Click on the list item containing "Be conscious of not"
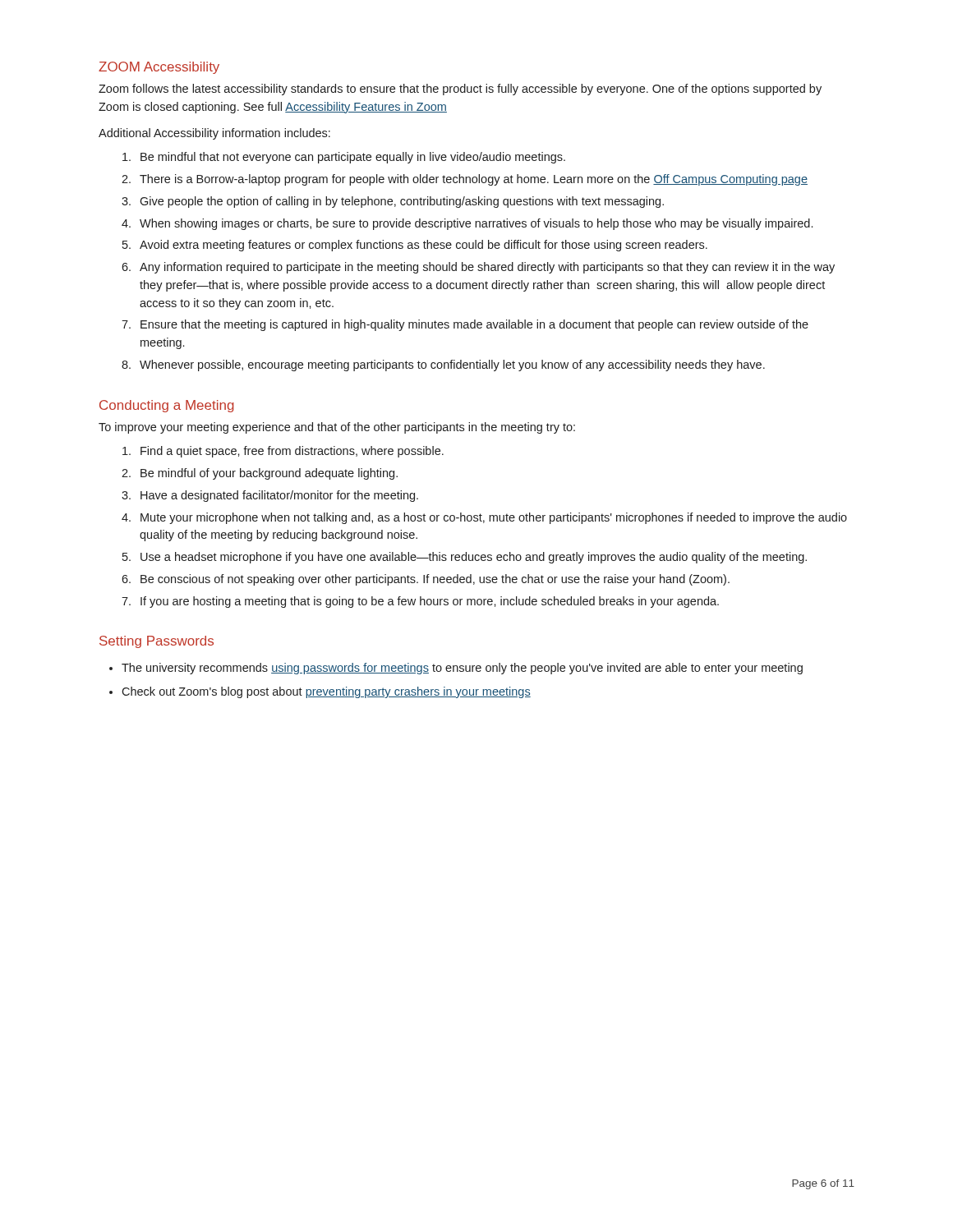The image size is (953, 1232). pyautogui.click(x=497, y=580)
